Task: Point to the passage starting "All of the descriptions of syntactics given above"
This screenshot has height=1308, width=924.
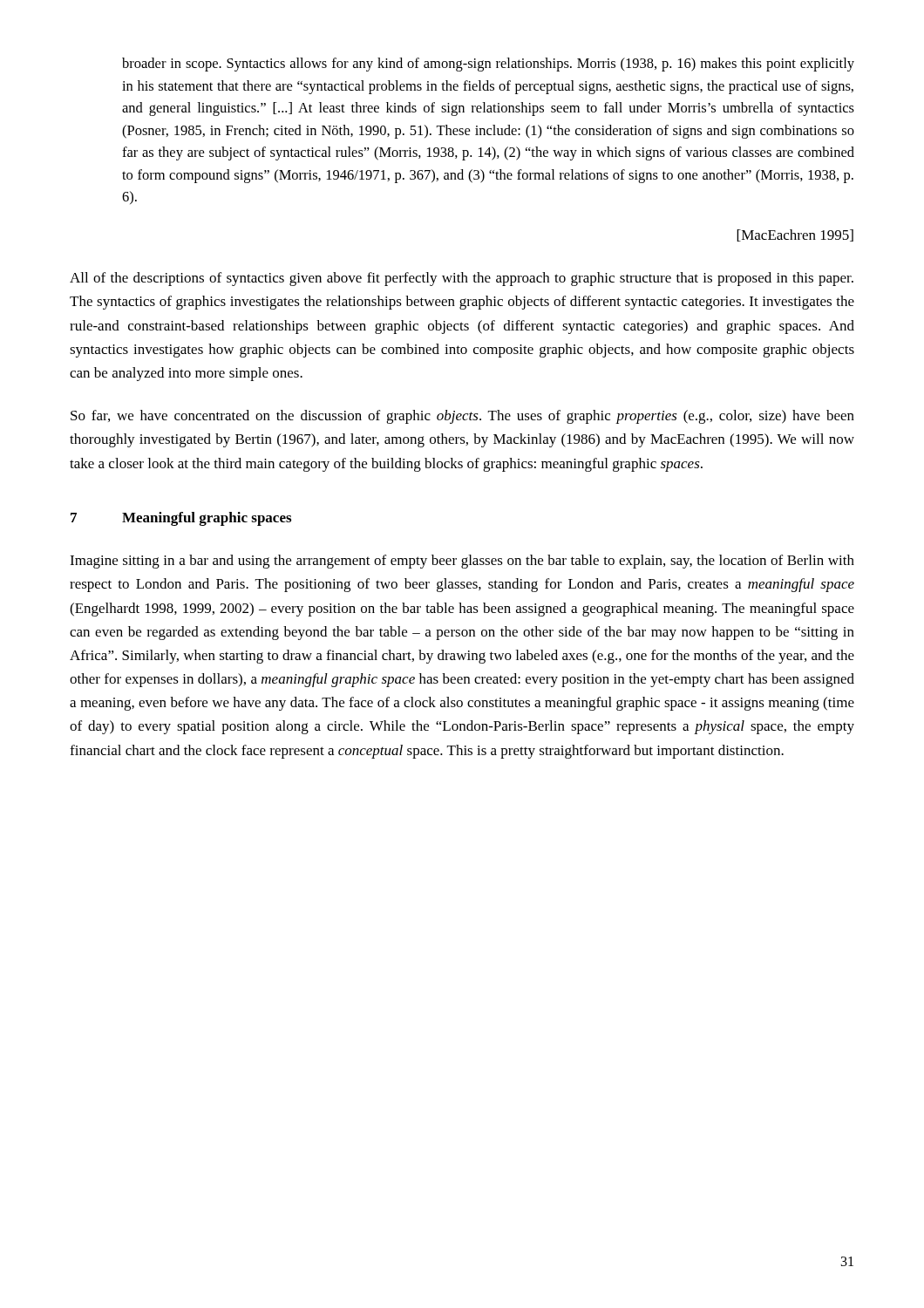Action: point(462,325)
